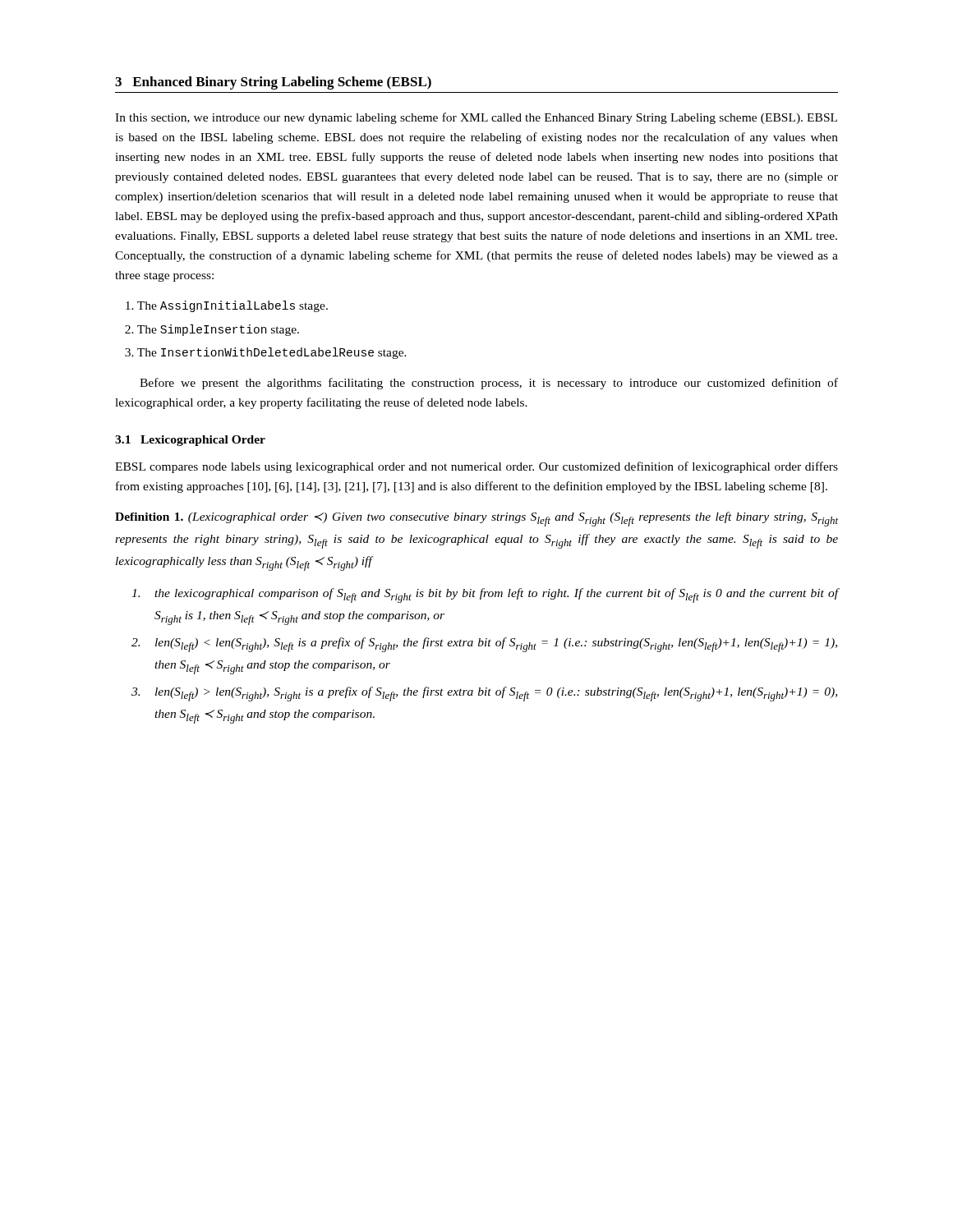Screen dimensions: 1232x953
Task: Point to the region starting "3 Enhanced Binary String Labeling Scheme (EBSL)"
Action: (x=476, y=83)
